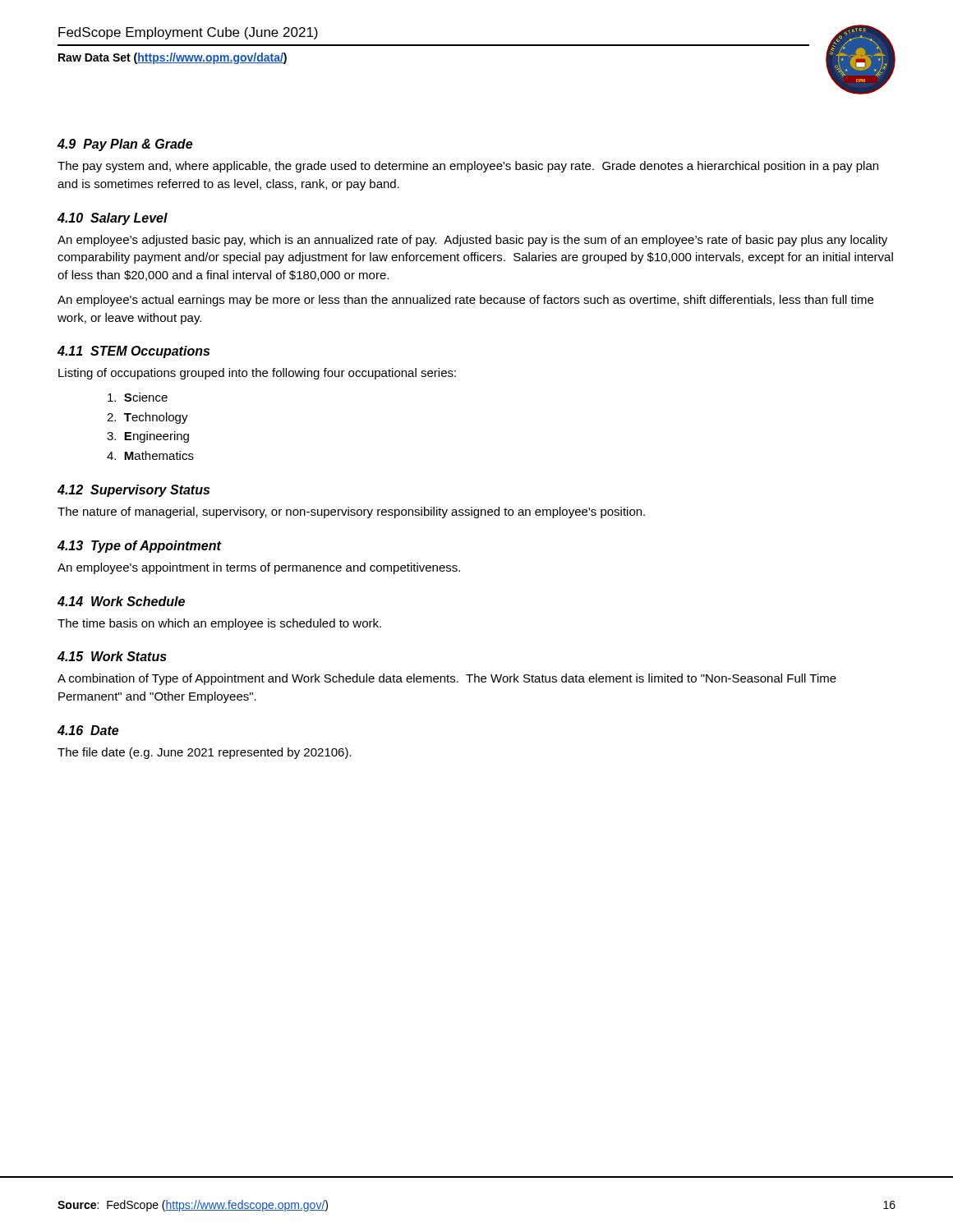Navigate to the block starting "The pay system and, where applicable, the"
953x1232 pixels.
468,174
